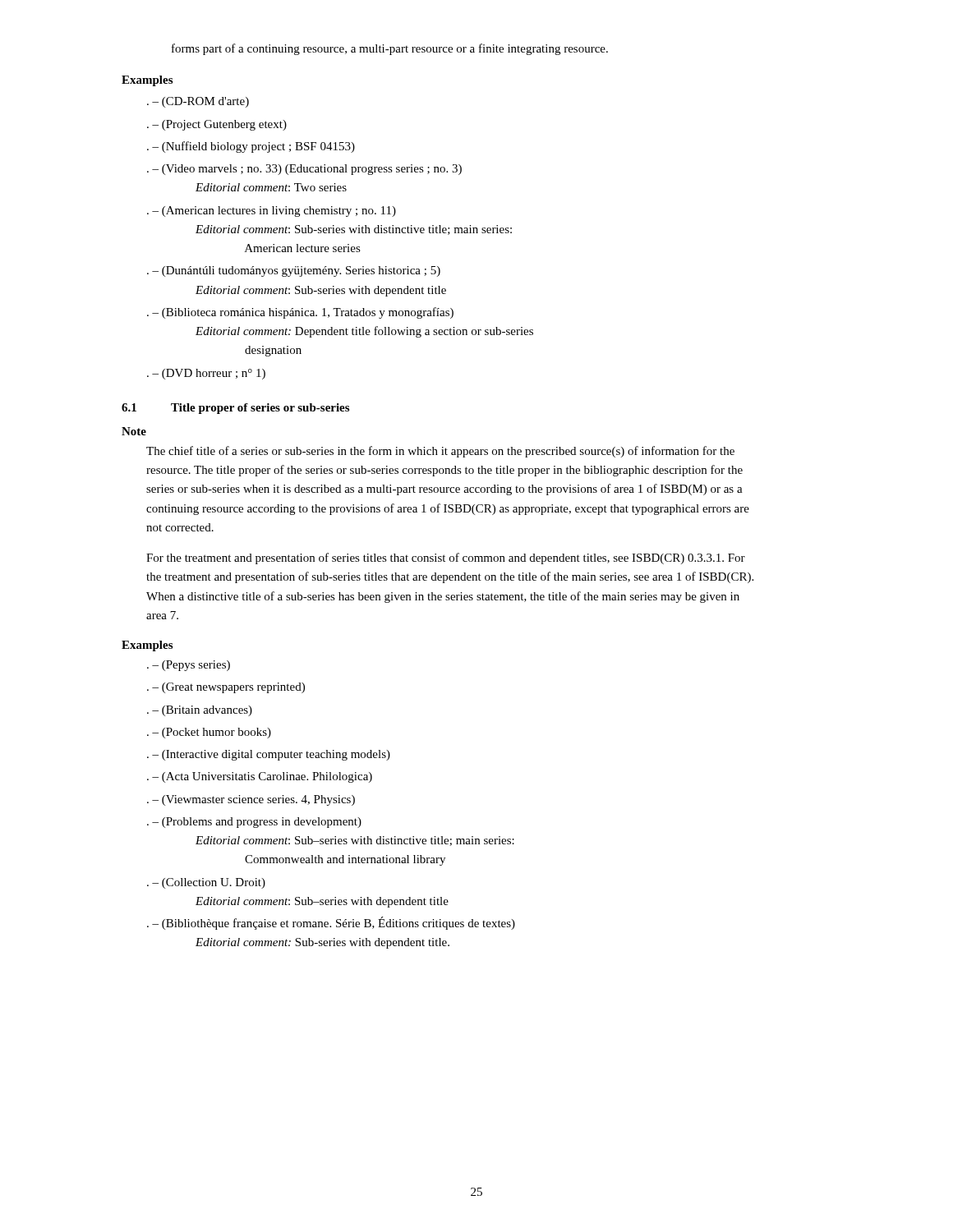Click where it says "6.1 Title proper of series or sub-series"
The width and height of the screenshot is (953, 1232).
tap(236, 408)
